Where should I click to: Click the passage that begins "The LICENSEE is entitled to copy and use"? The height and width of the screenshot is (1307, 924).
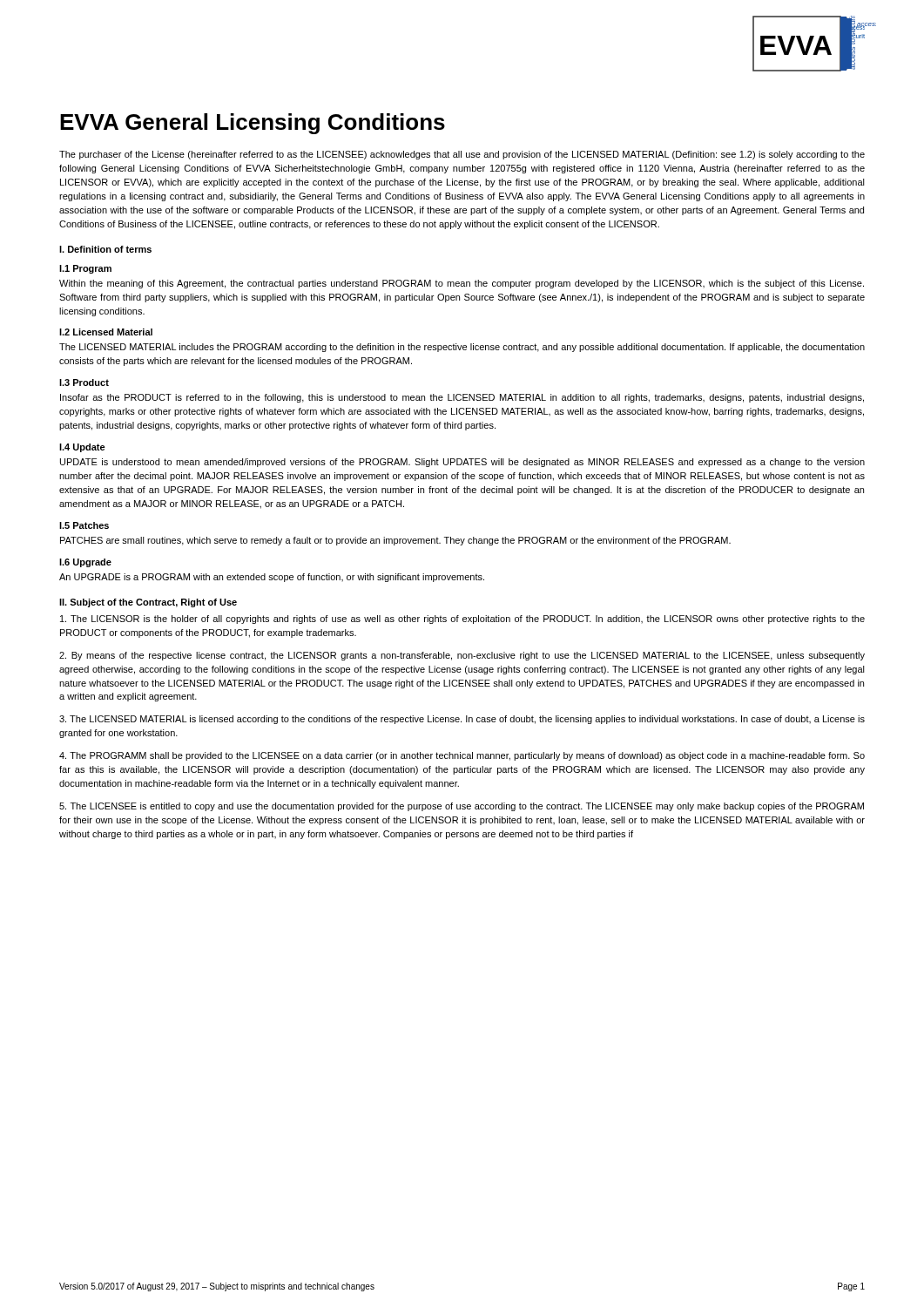click(x=462, y=820)
